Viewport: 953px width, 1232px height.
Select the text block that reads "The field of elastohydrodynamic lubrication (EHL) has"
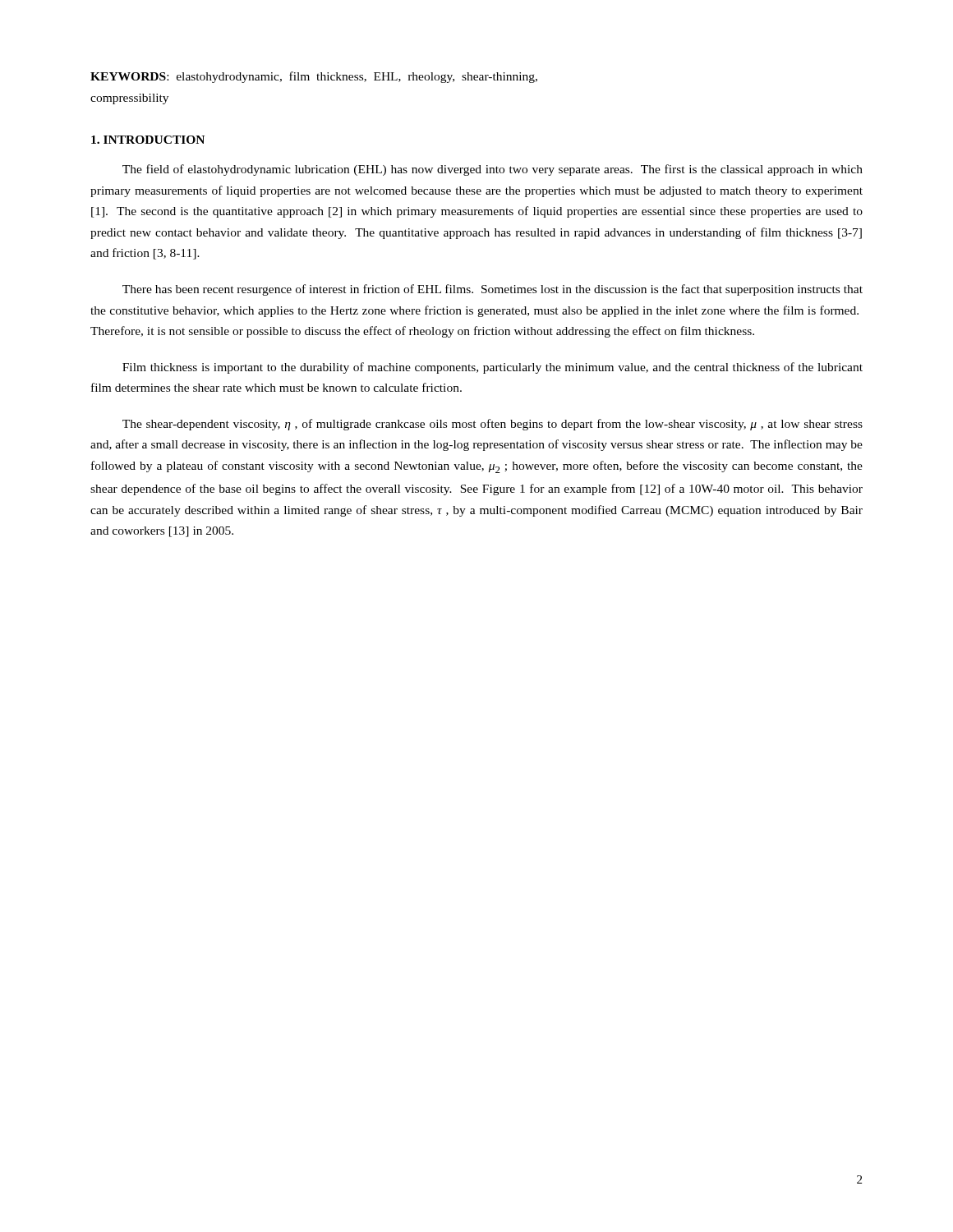(476, 211)
